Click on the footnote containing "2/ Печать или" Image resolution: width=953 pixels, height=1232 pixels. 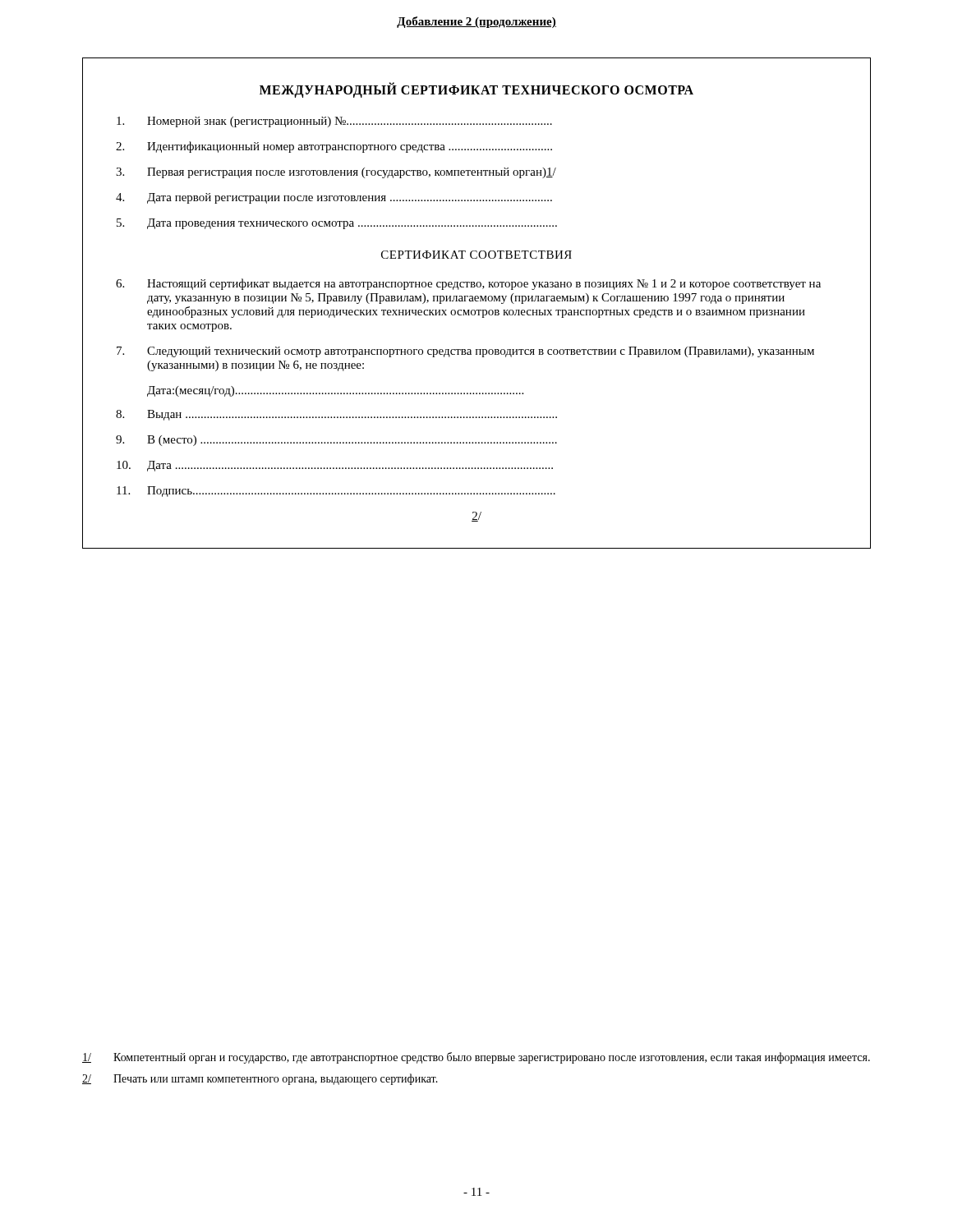260,1079
